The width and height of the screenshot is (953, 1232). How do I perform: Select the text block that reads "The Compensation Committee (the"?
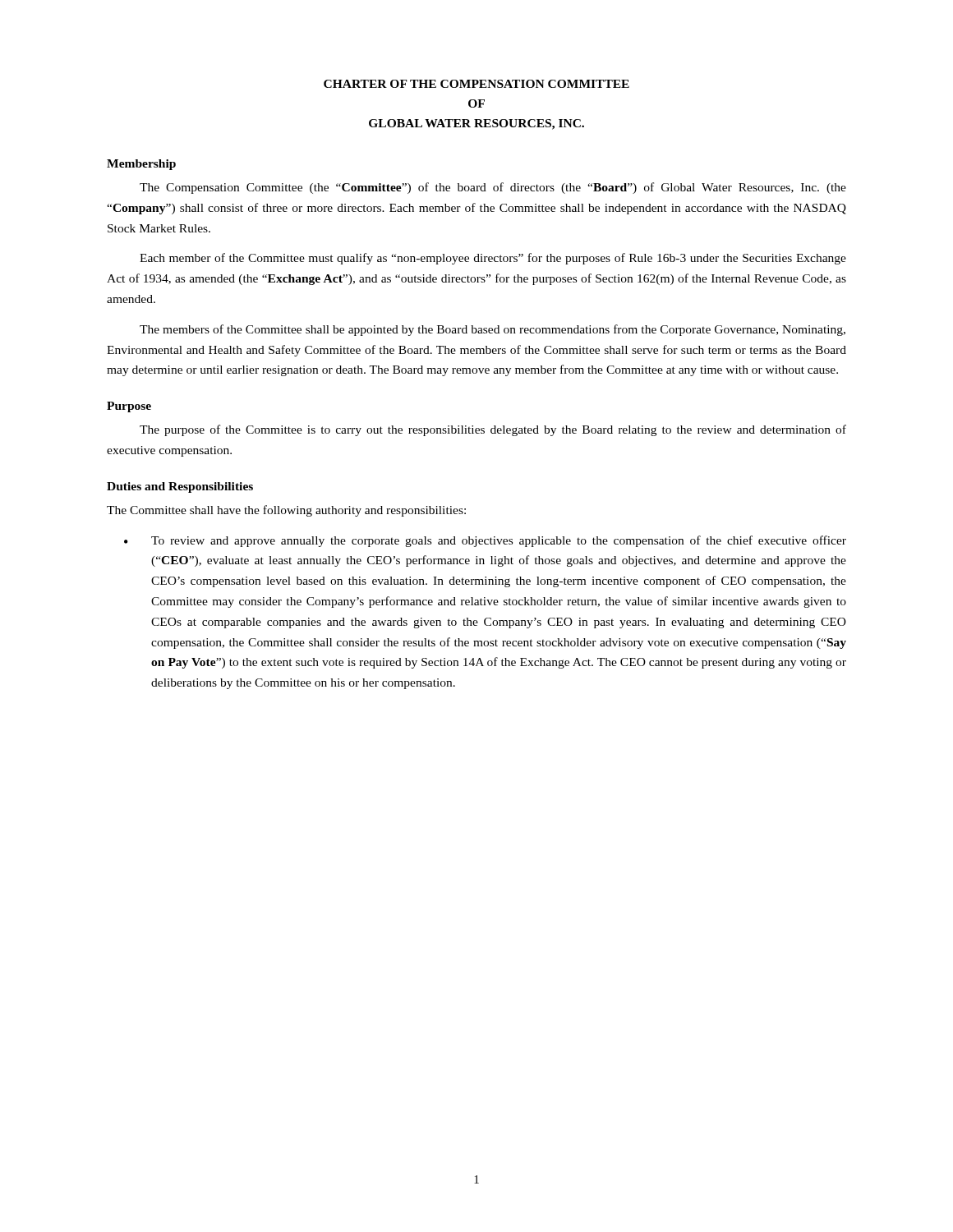[476, 207]
